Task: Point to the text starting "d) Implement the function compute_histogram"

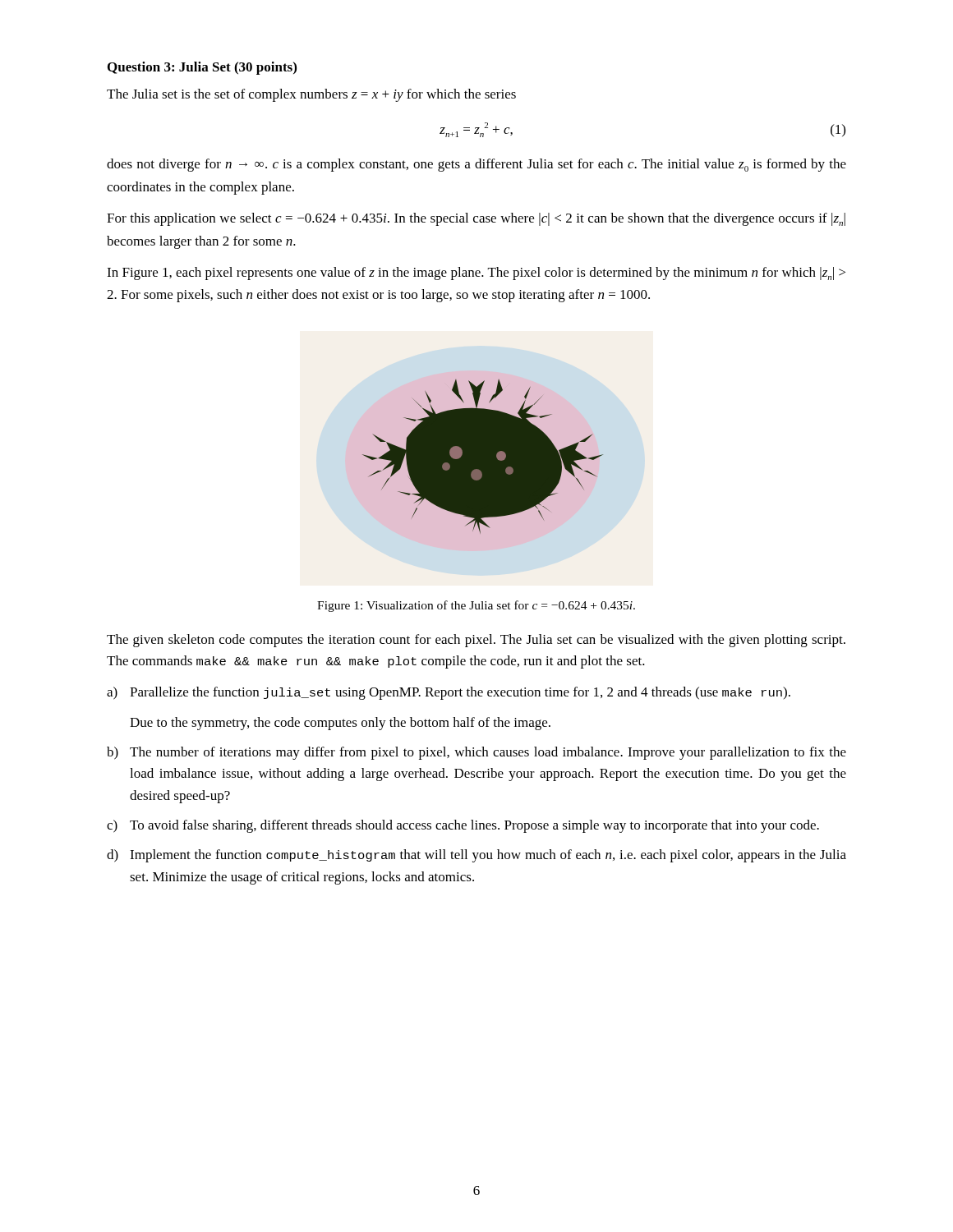Action: point(476,866)
